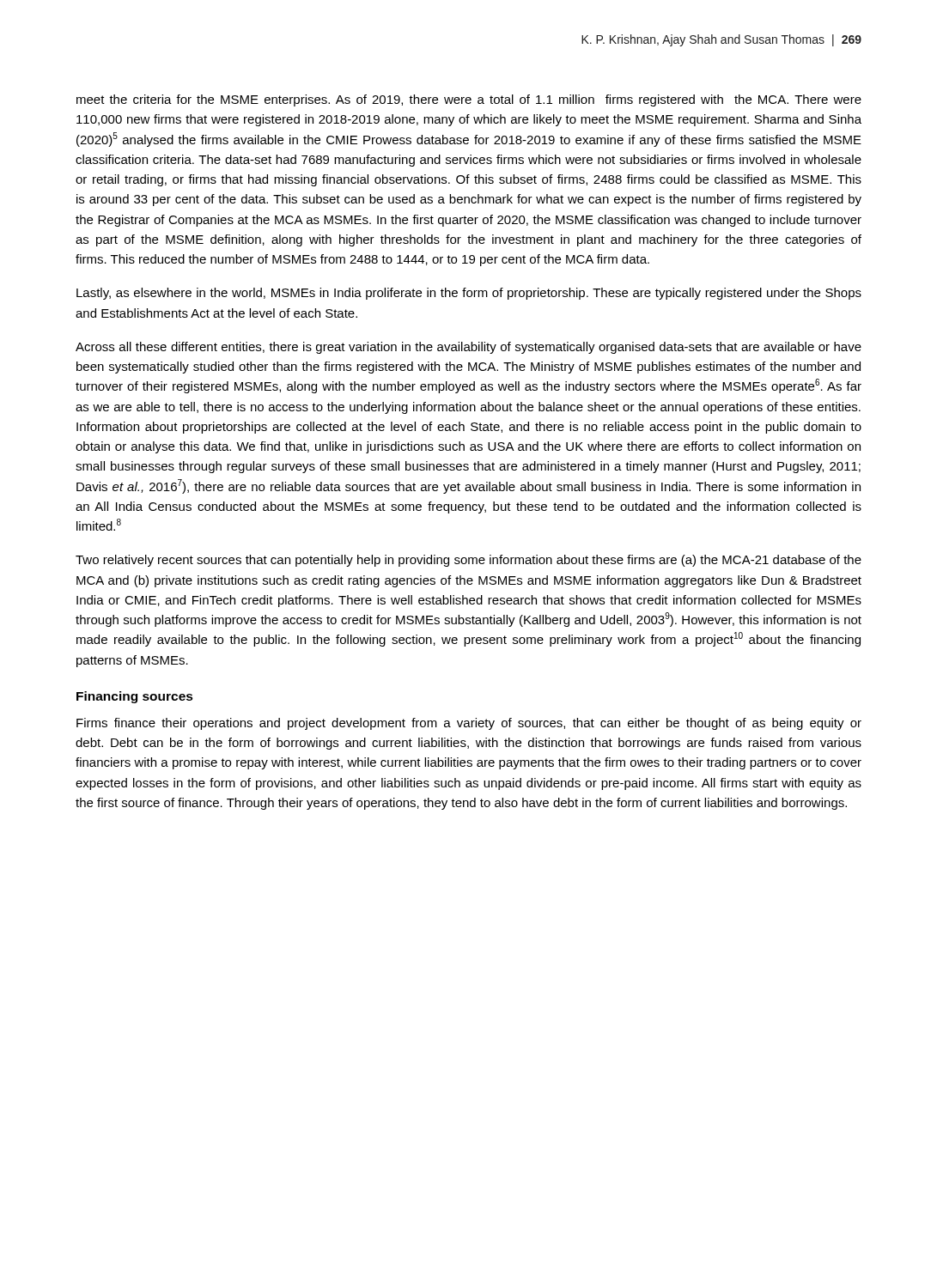Find the passage starting "Across all these different entities,"

tap(468, 436)
